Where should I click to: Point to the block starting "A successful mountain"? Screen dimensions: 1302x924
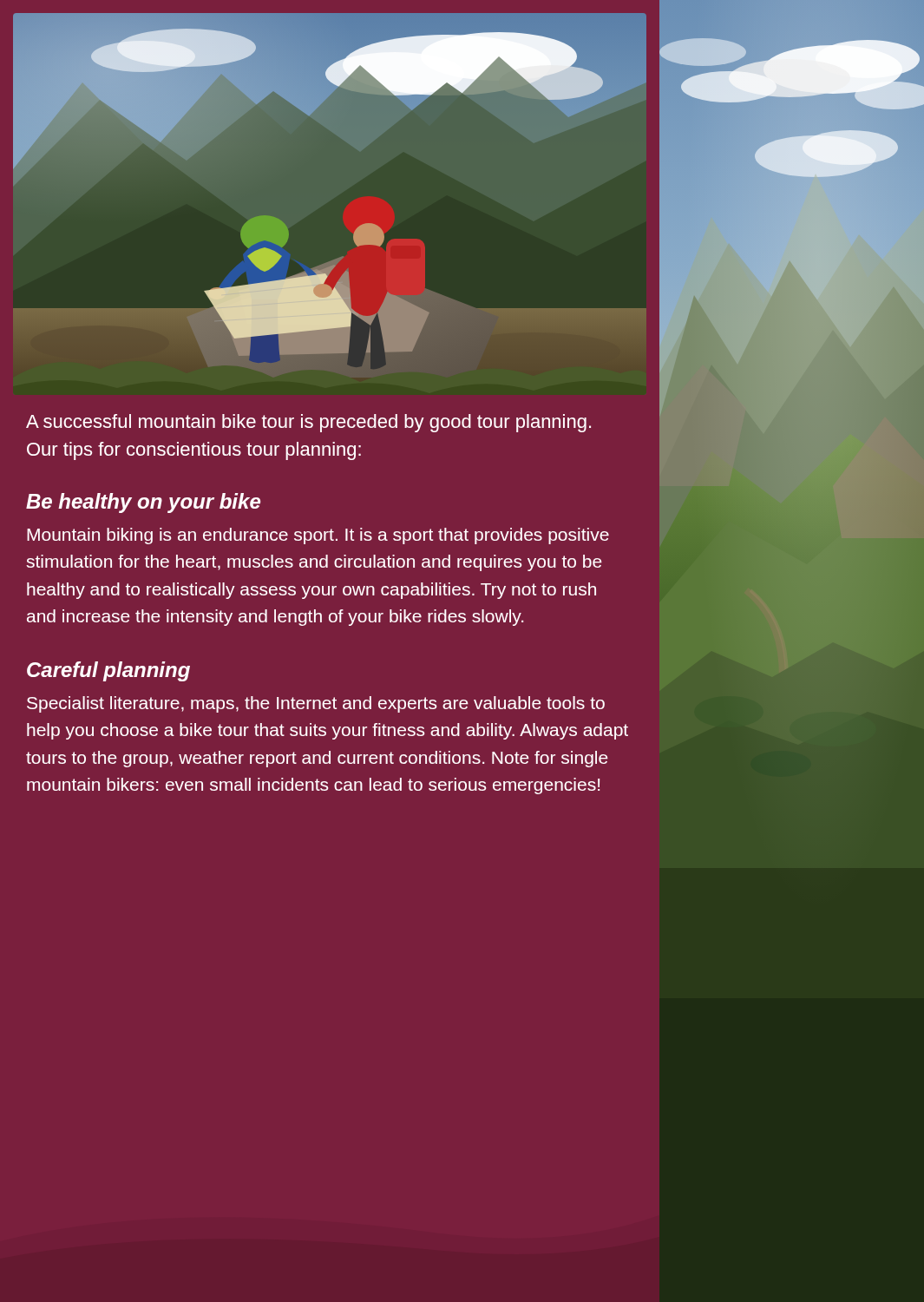[x=309, y=435]
